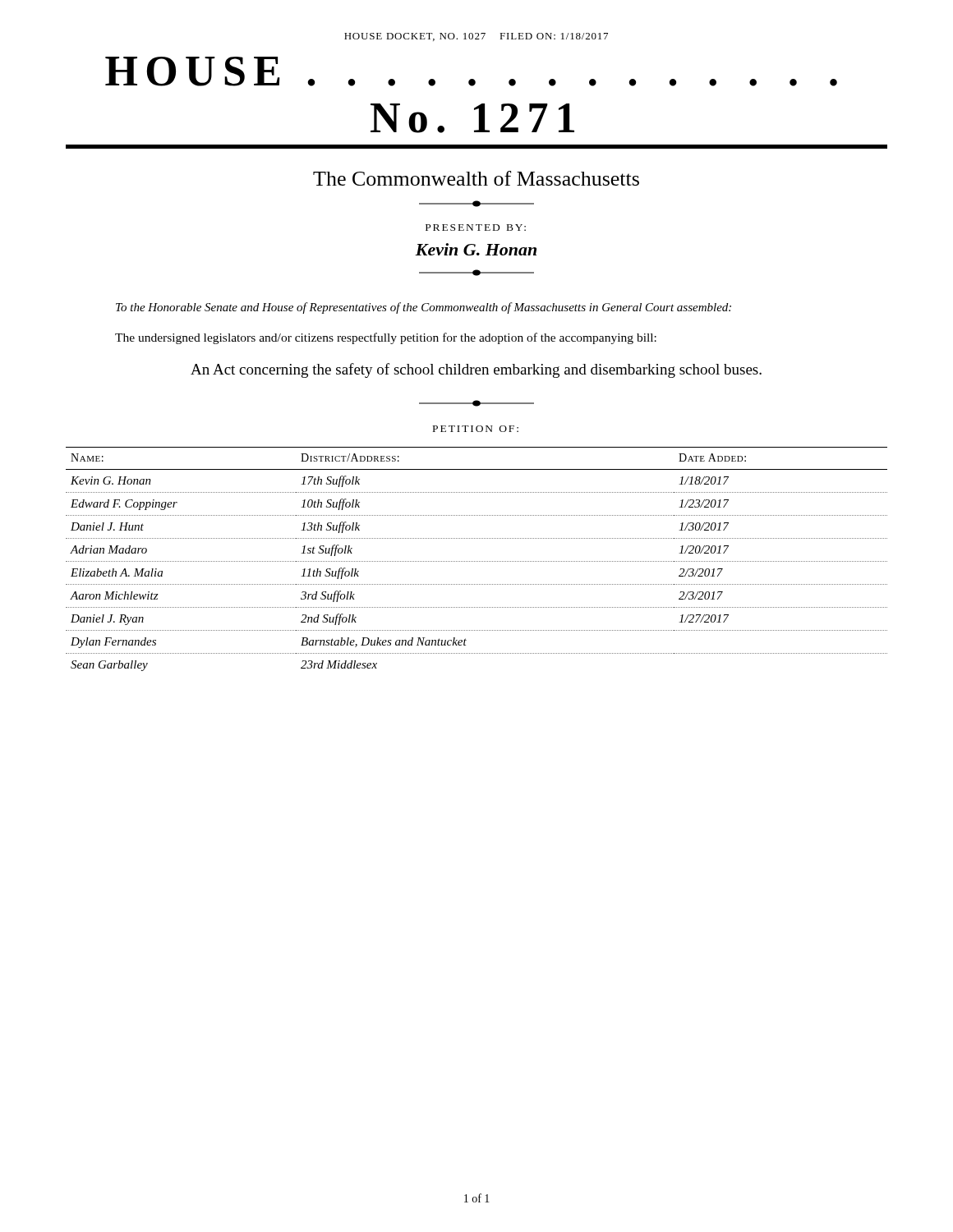Select the title that says "The Commonwealth of Massachusetts"

[x=476, y=179]
